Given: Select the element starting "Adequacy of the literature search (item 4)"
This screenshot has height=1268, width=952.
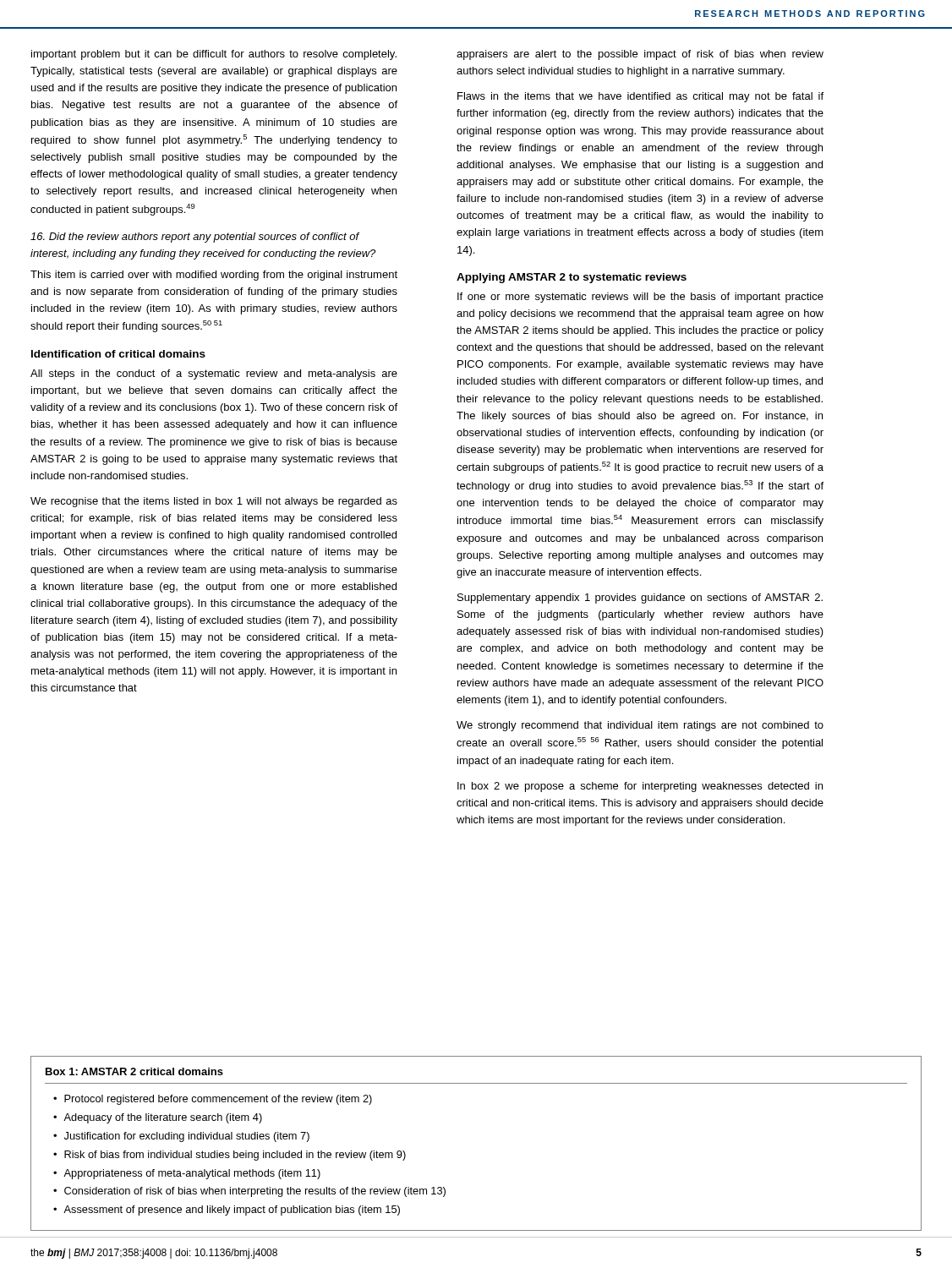Looking at the screenshot, I should (163, 1117).
